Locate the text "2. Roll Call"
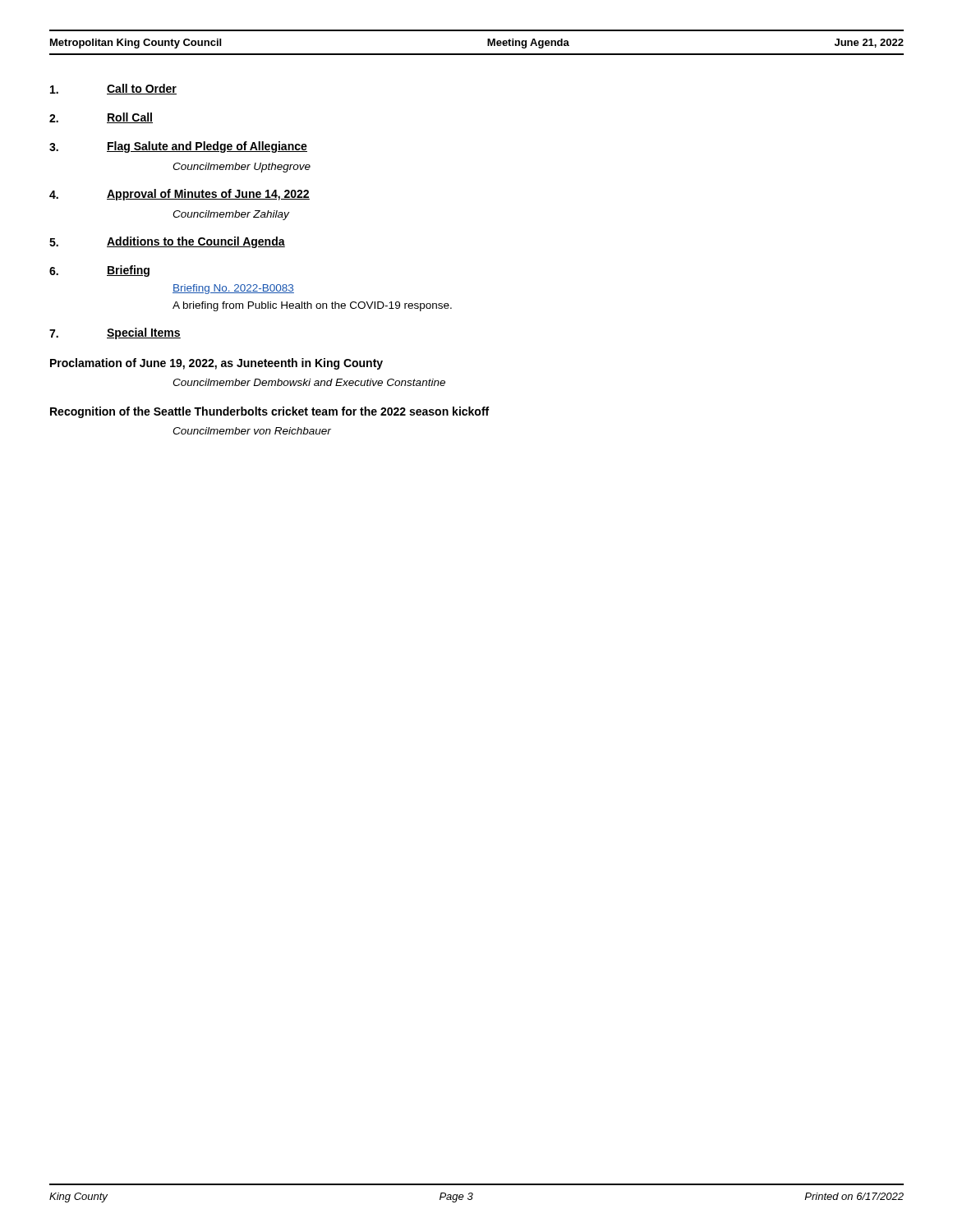Screen dimensions: 1232x953 (54, 118)
